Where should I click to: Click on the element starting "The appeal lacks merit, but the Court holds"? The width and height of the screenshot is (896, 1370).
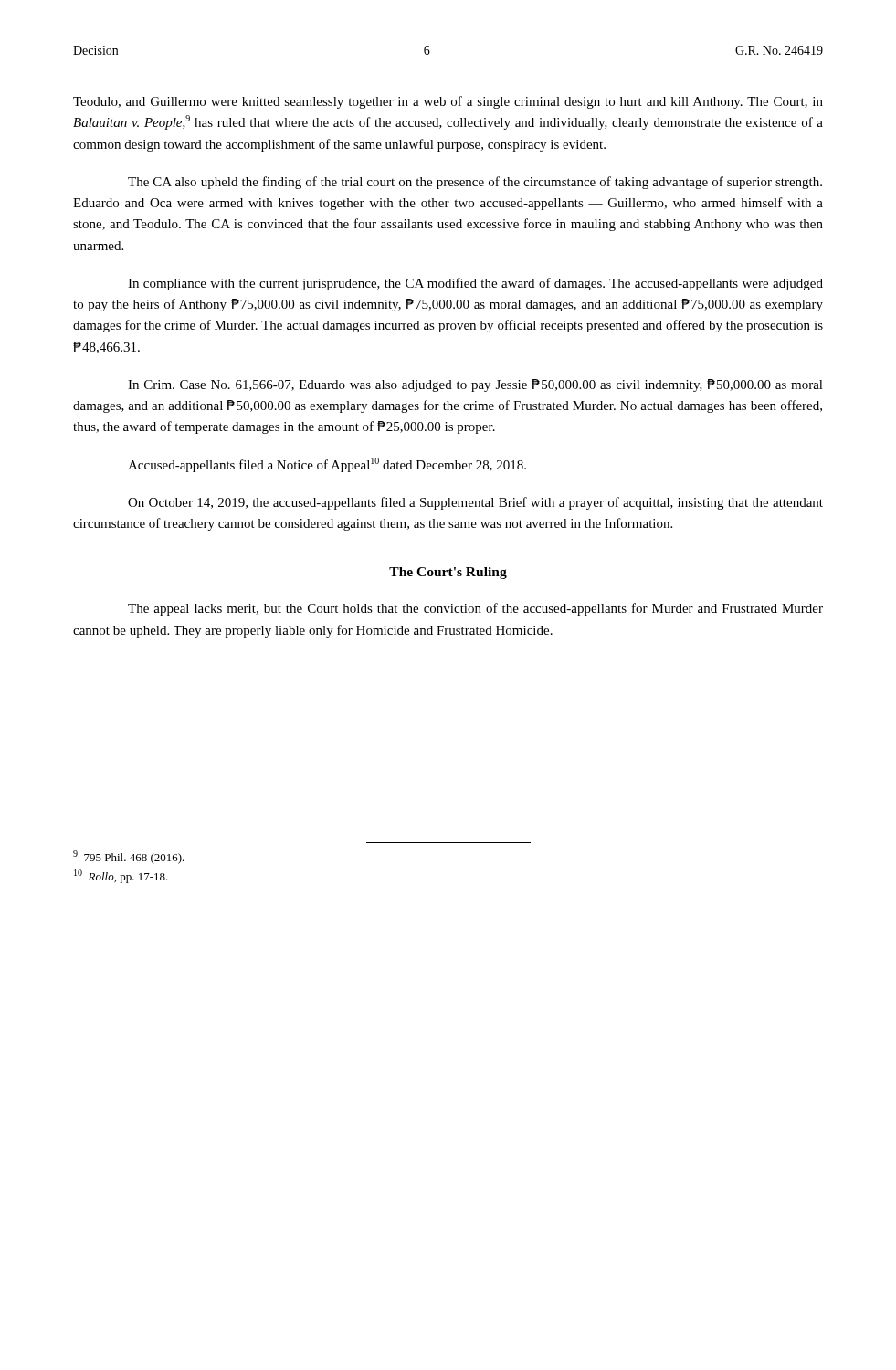pyautogui.click(x=448, y=619)
